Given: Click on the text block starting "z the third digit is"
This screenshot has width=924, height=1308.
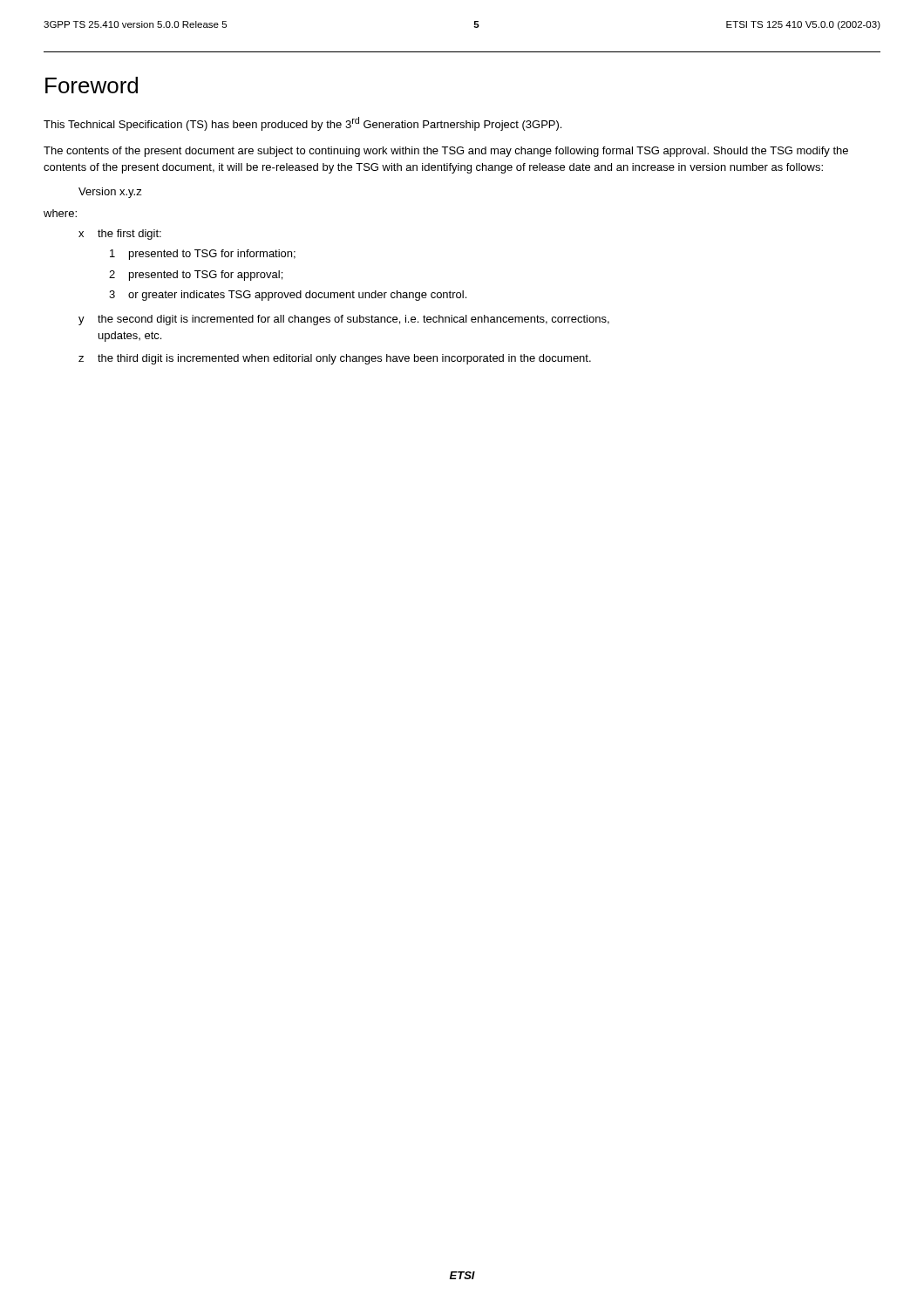Looking at the screenshot, I should [335, 358].
